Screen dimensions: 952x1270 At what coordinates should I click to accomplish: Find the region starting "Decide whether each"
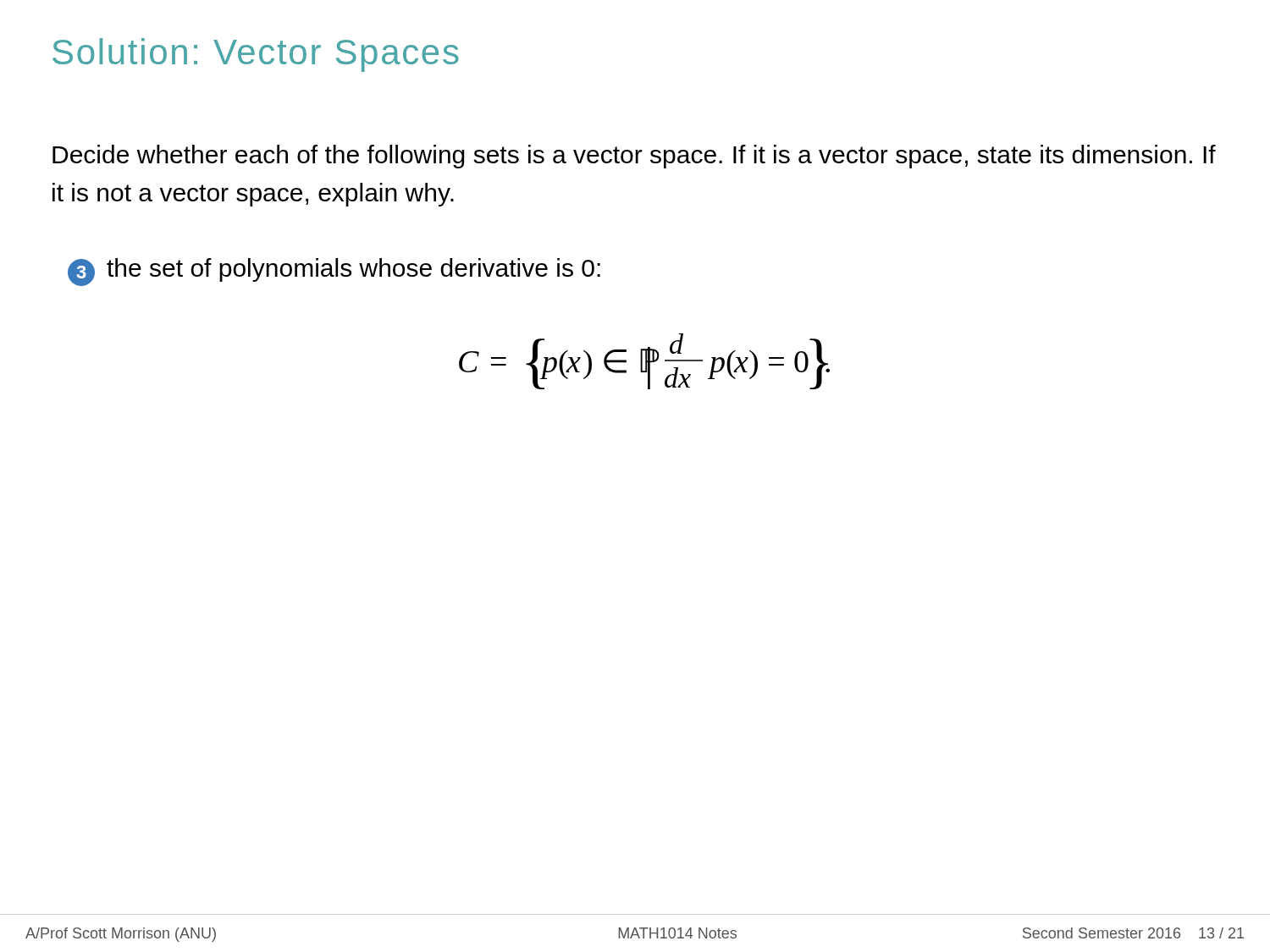[x=633, y=174]
